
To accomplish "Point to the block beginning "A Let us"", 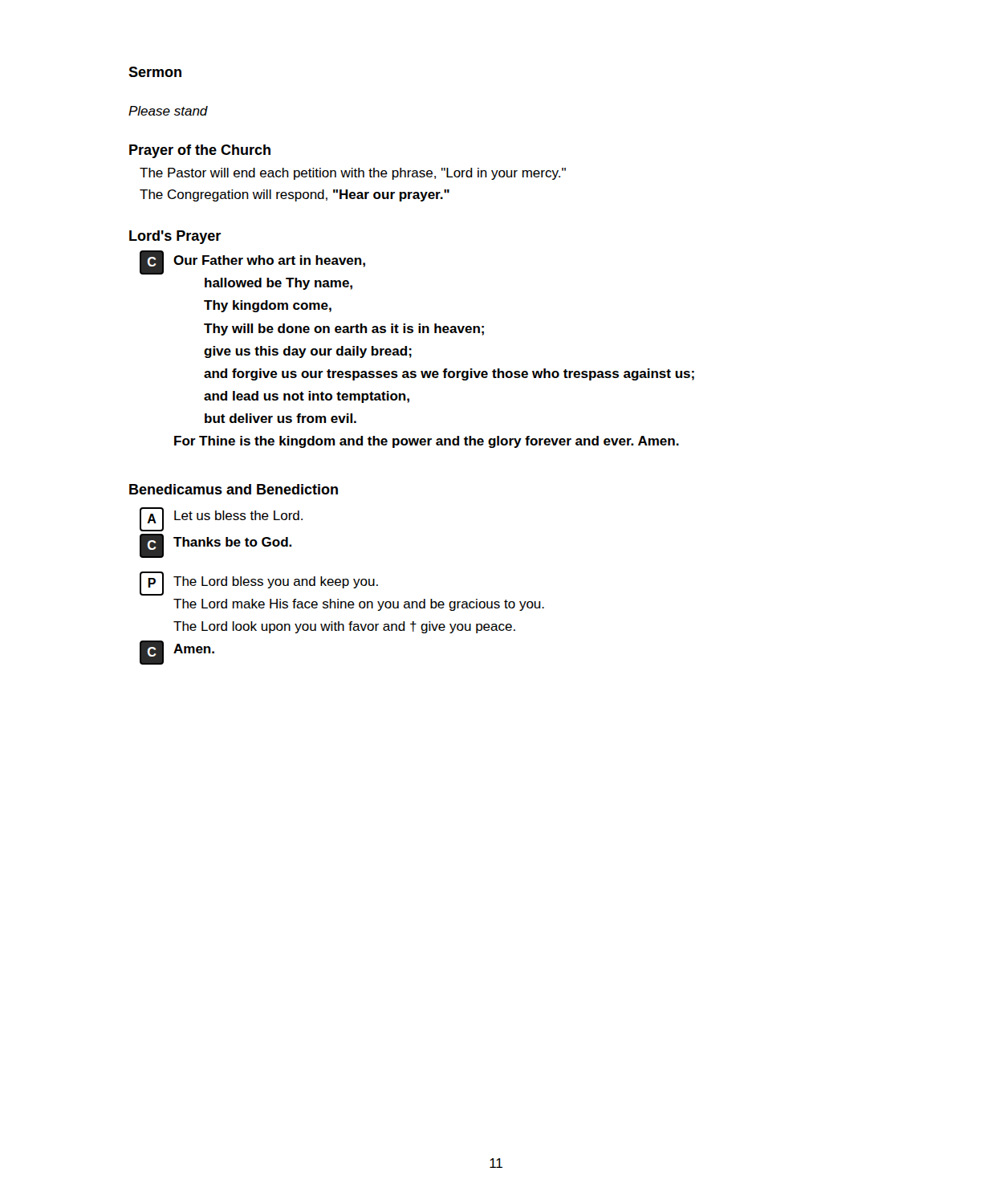I will (221, 519).
